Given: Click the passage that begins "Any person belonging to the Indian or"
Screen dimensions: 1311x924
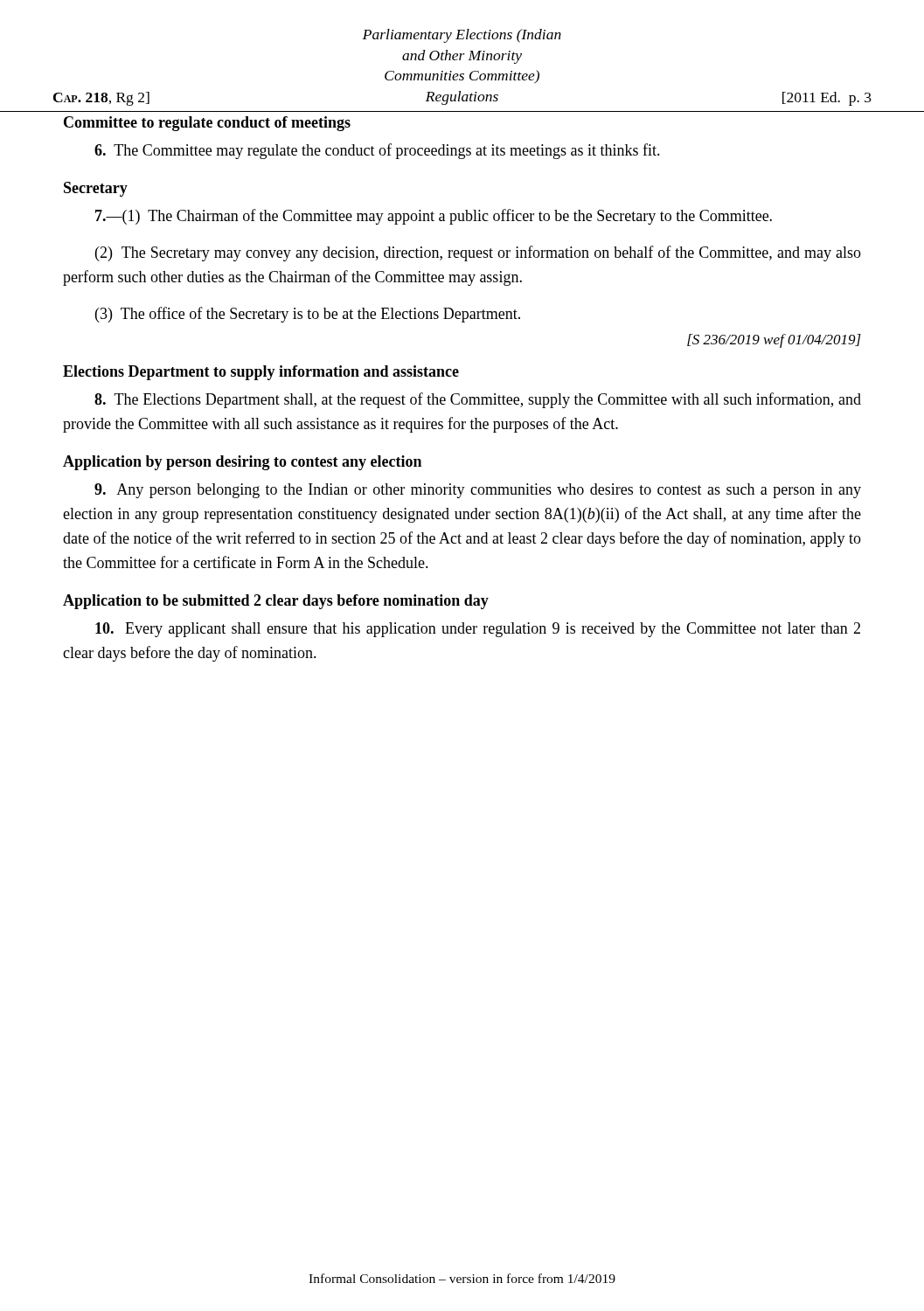Looking at the screenshot, I should click(462, 526).
